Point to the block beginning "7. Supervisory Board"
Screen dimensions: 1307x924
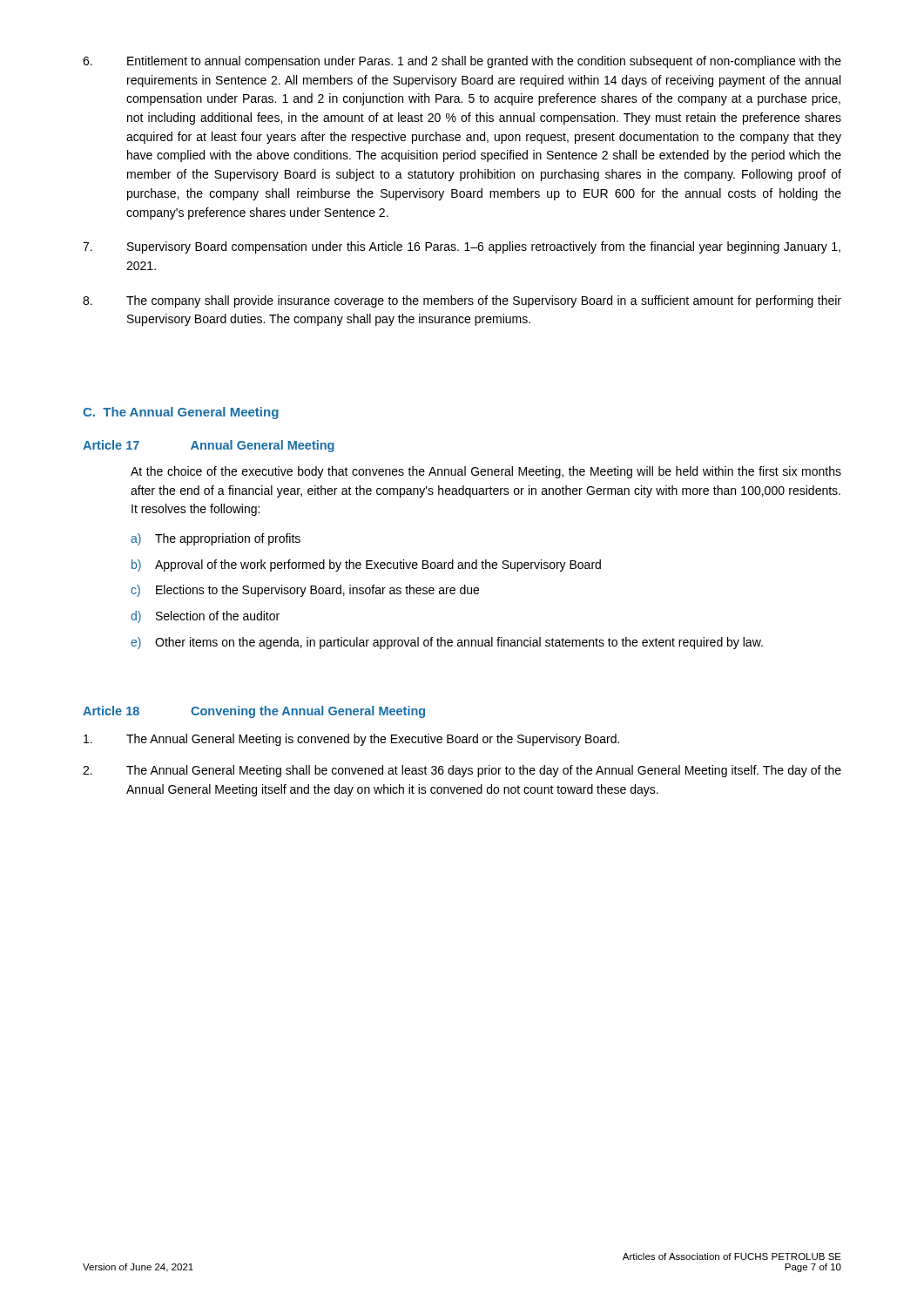pyautogui.click(x=462, y=257)
